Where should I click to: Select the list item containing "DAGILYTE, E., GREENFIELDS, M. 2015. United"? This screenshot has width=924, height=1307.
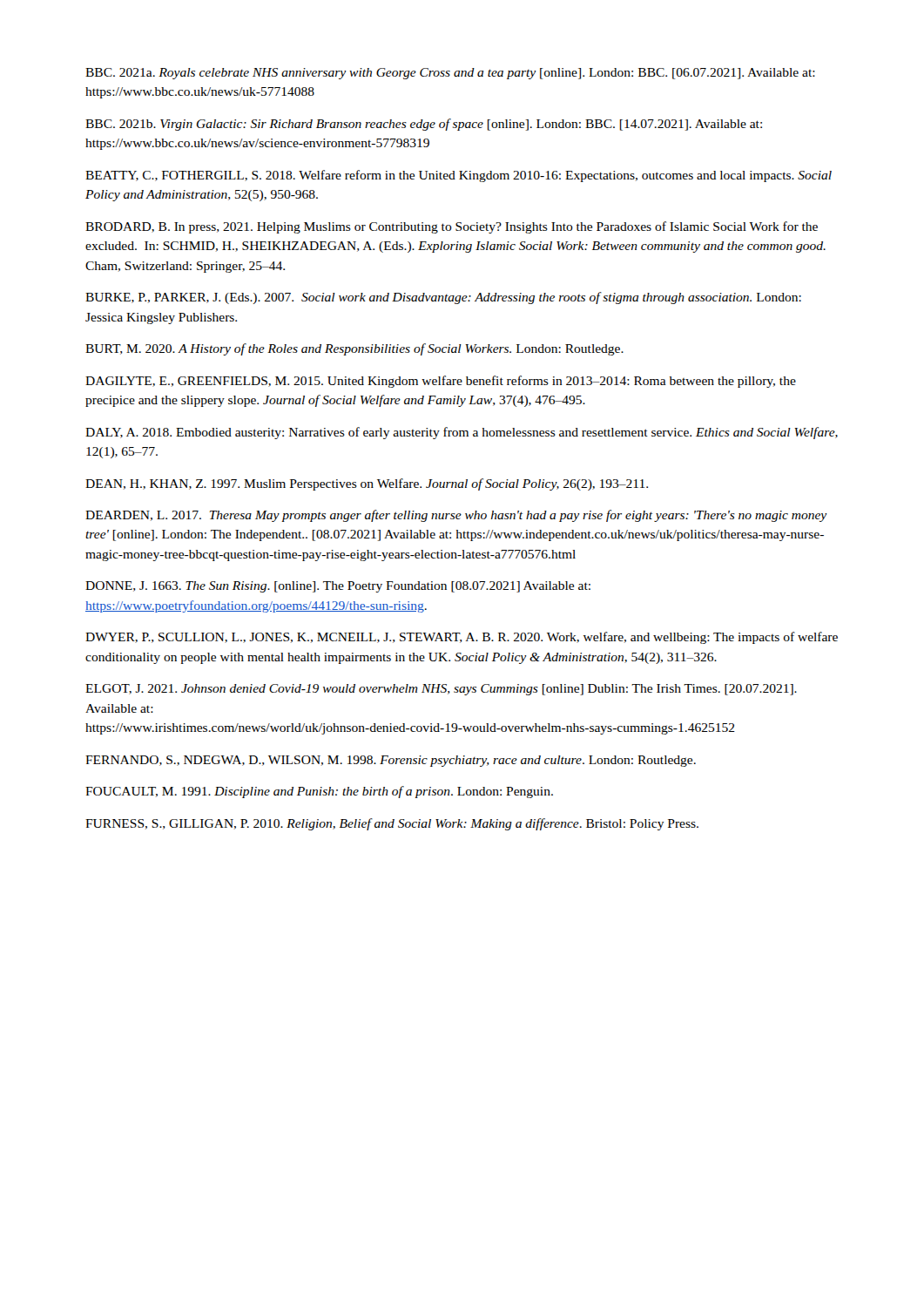[441, 390]
